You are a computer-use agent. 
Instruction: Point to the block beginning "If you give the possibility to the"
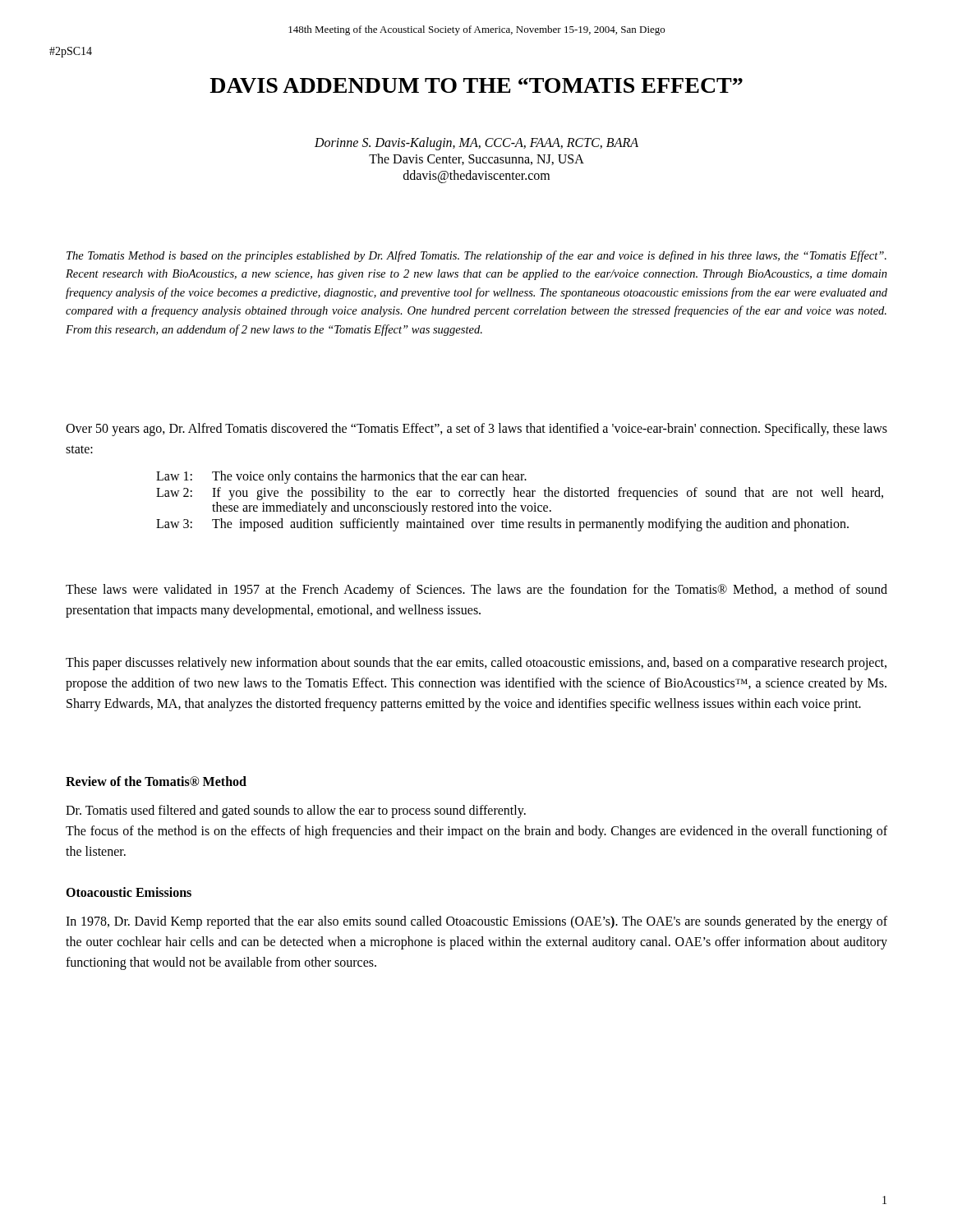pyautogui.click(x=550, y=500)
